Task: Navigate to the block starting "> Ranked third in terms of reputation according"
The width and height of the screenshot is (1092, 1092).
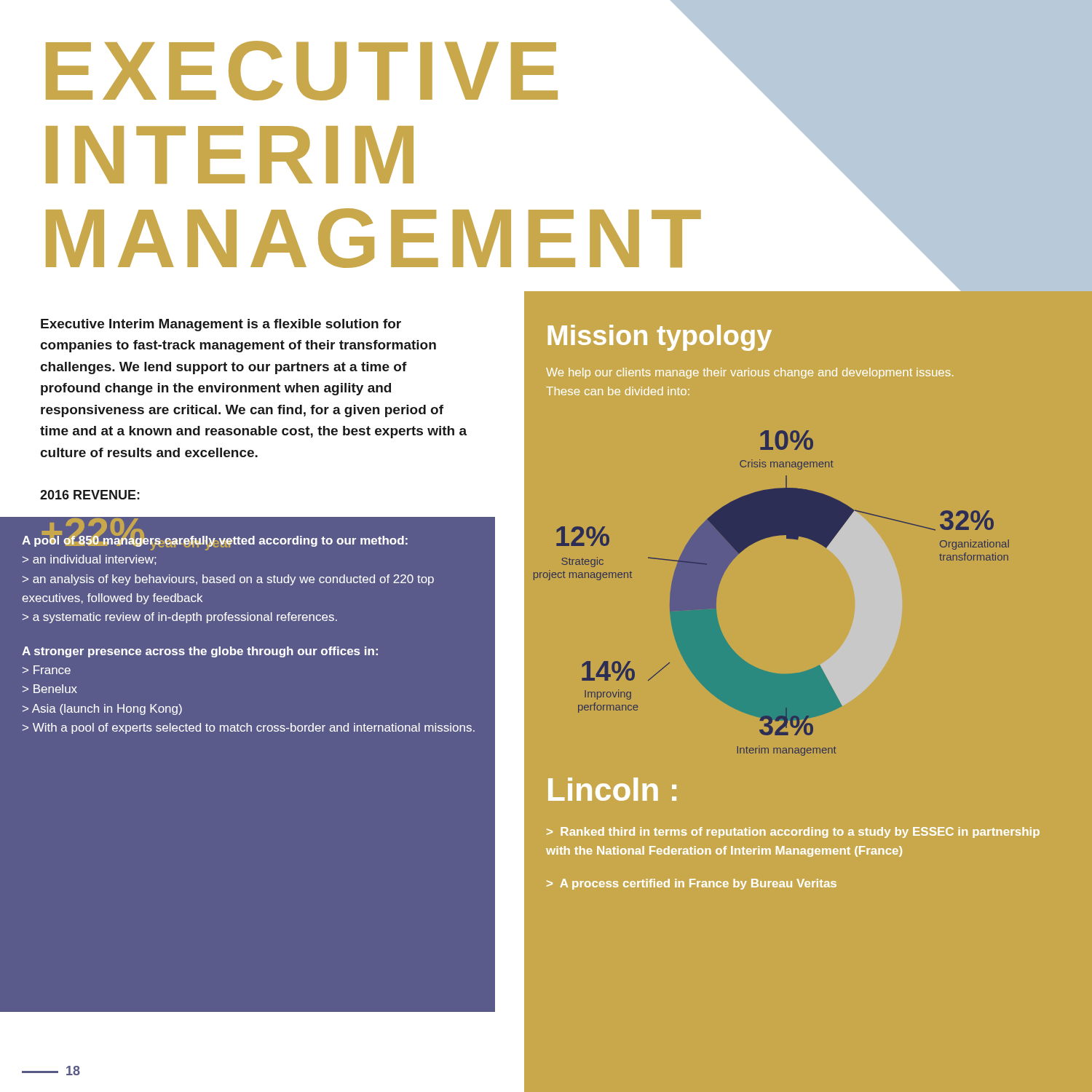Action: click(x=793, y=841)
